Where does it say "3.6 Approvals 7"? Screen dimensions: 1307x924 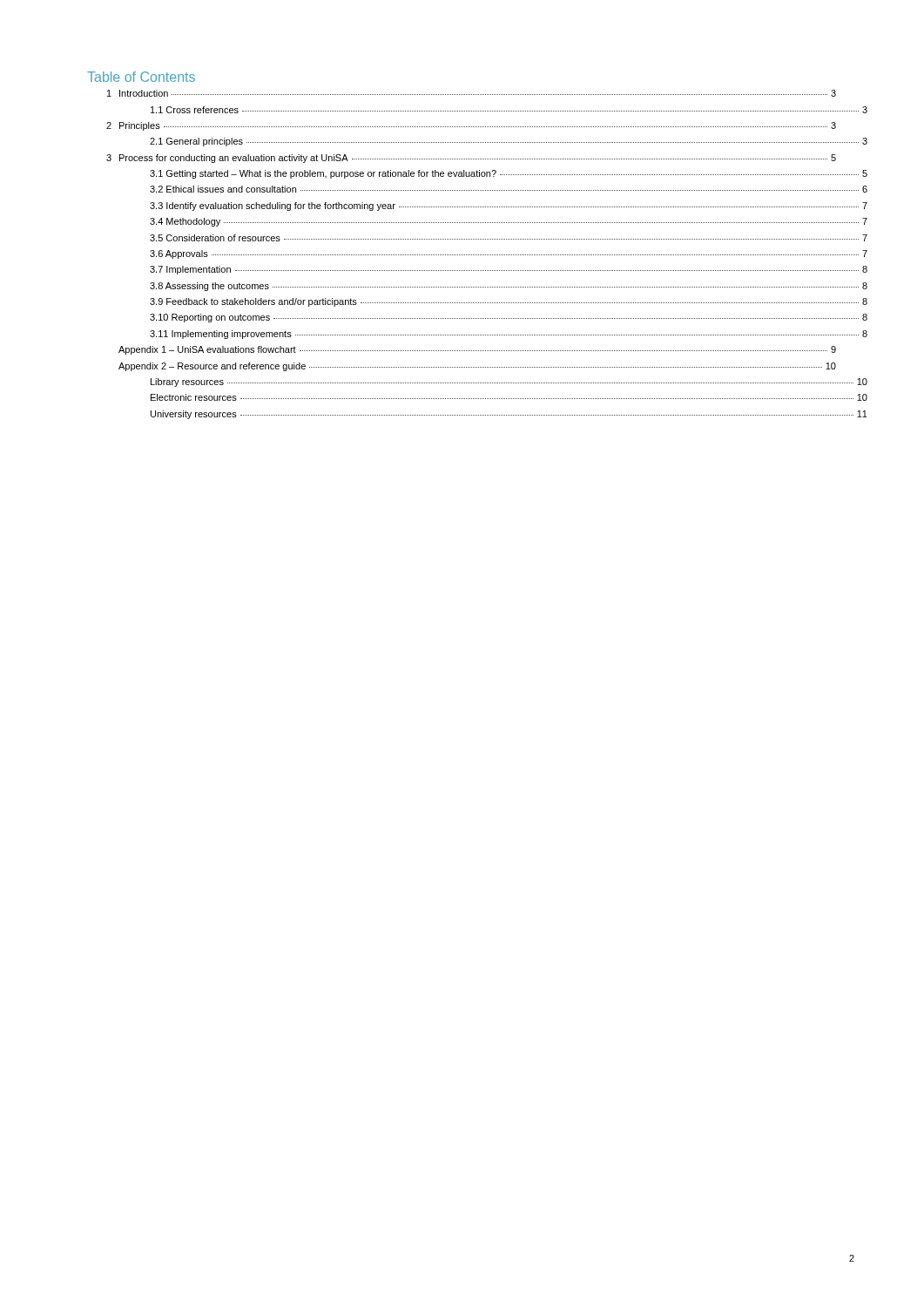[493, 254]
